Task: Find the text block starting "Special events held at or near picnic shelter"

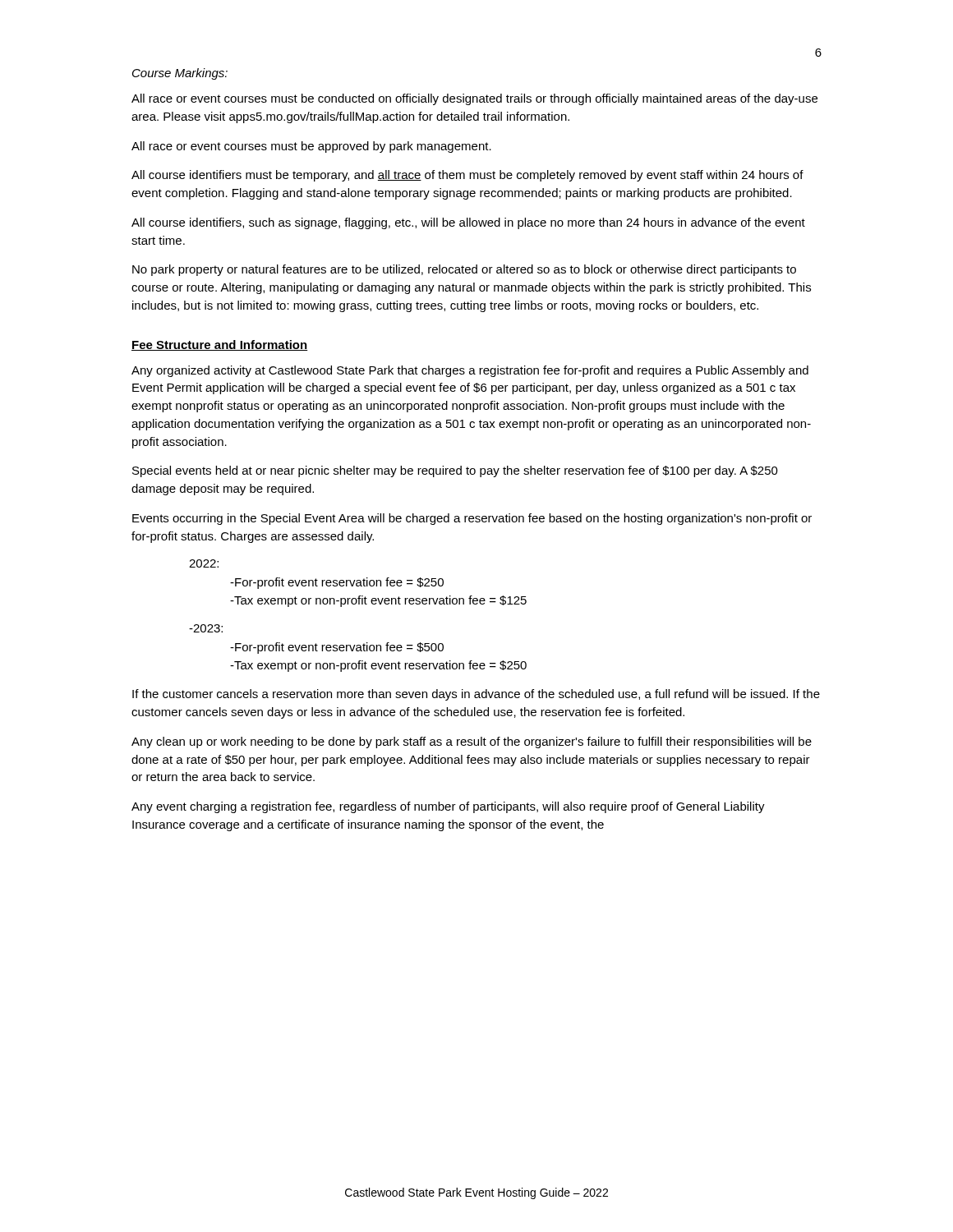Action: pos(455,479)
